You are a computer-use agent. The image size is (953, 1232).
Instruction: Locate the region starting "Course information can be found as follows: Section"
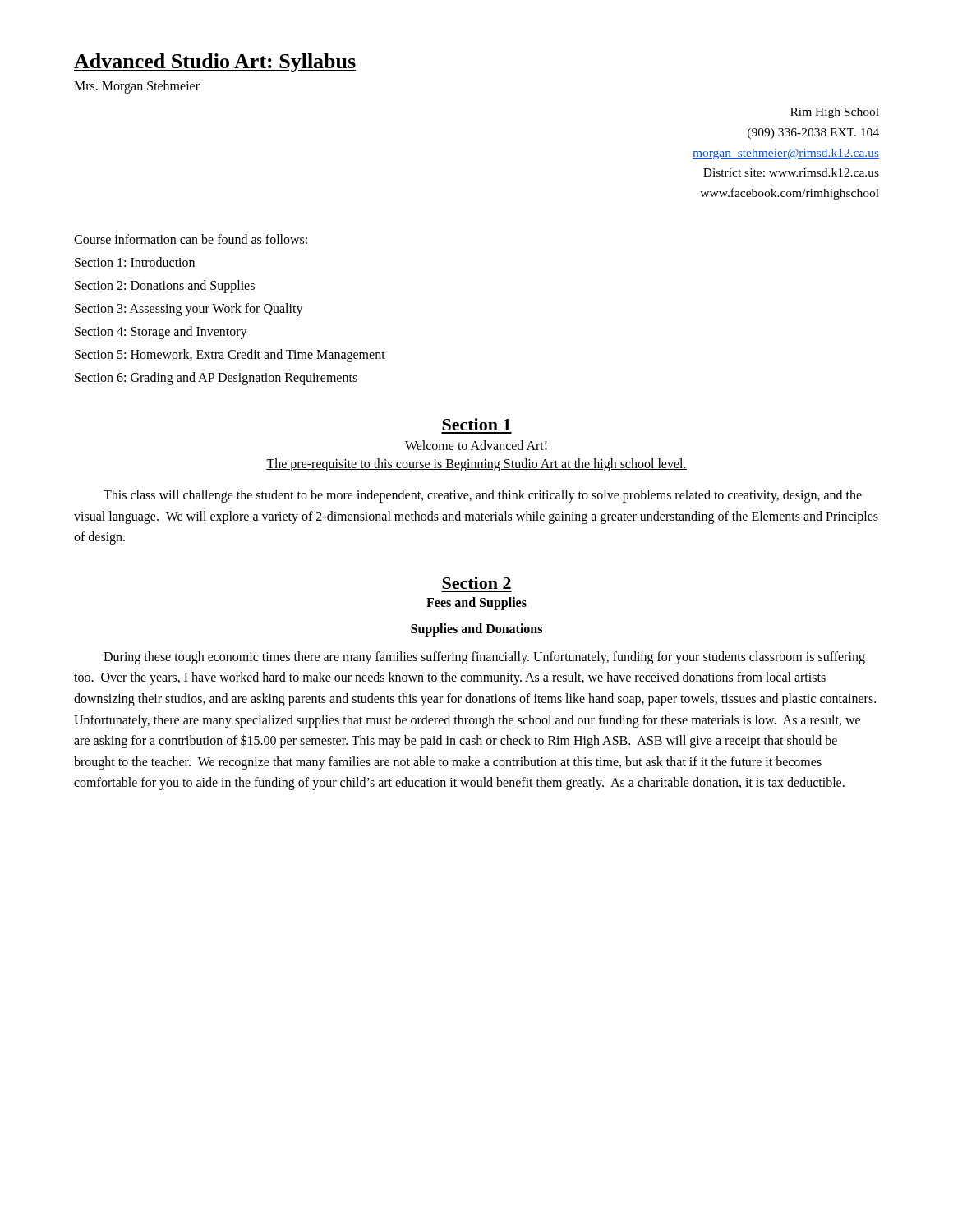[x=229, y=308]
